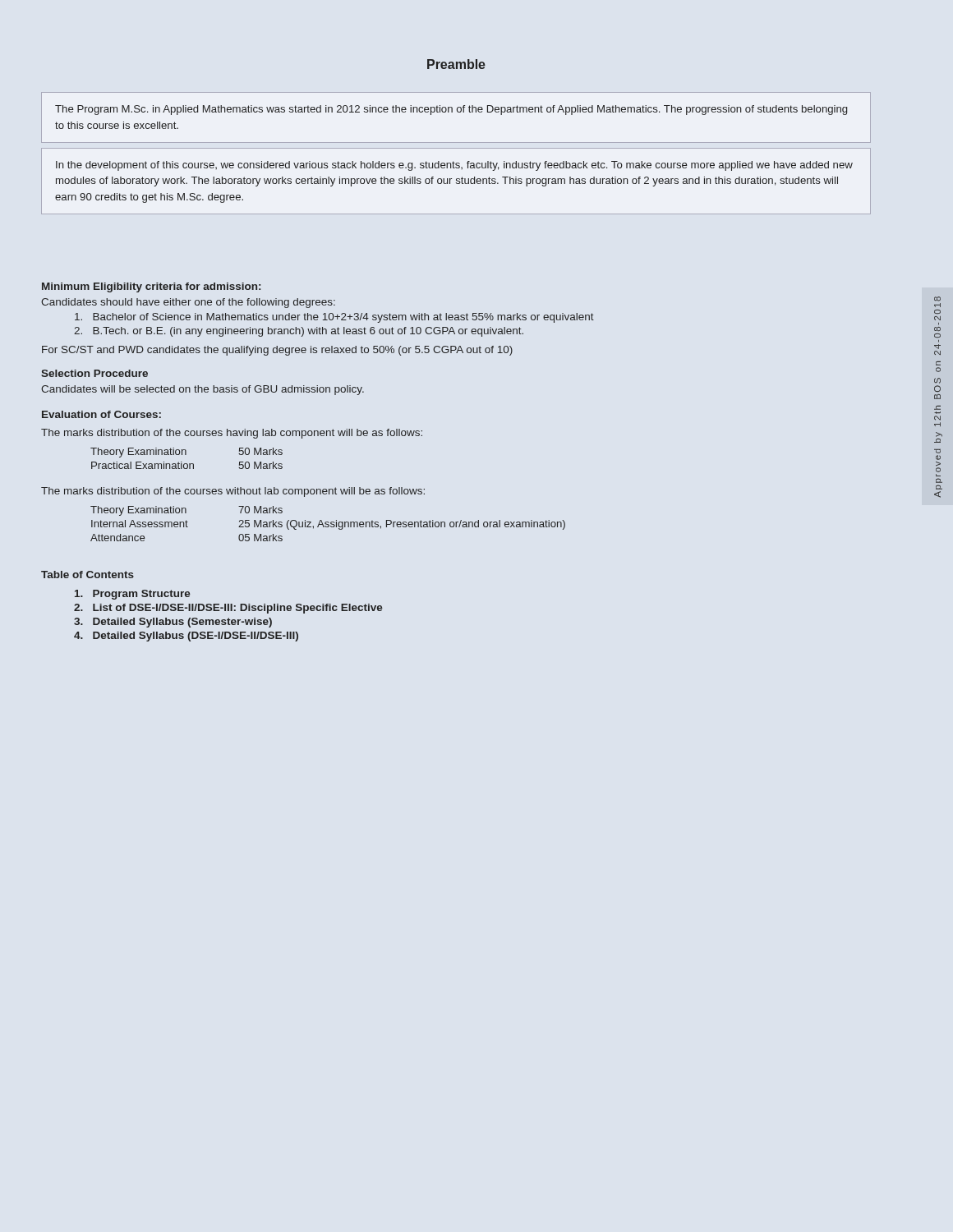Where is the passage that starts "In the development of this course, we considered"?
Screen dimensions: 1232x953
click(454, 181)
